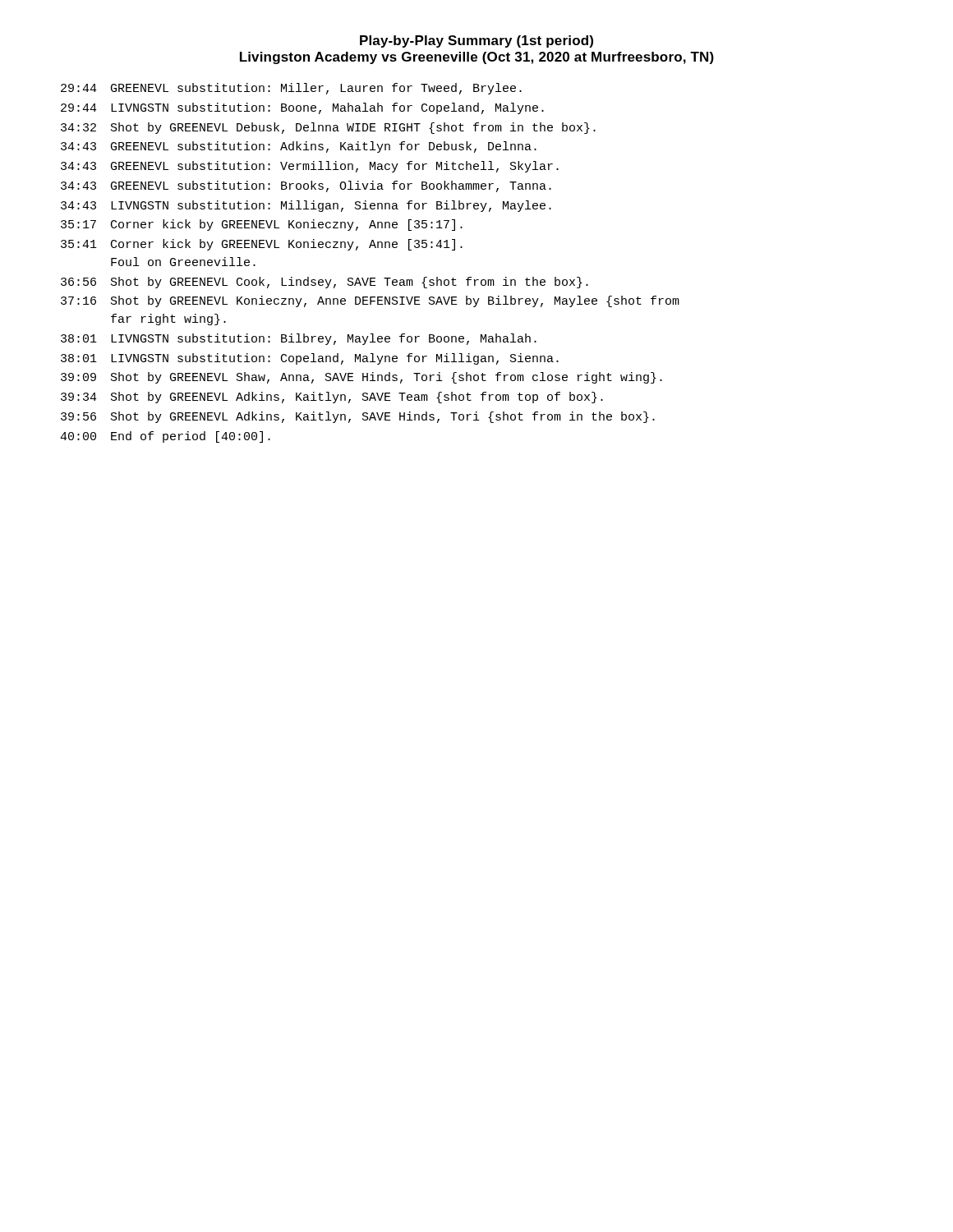Find the block starting "34:43 GREENEVL substitution: Brooks, Olivia for"
The width and height of the screenshot is (953, 1232).
coord(476,187)
